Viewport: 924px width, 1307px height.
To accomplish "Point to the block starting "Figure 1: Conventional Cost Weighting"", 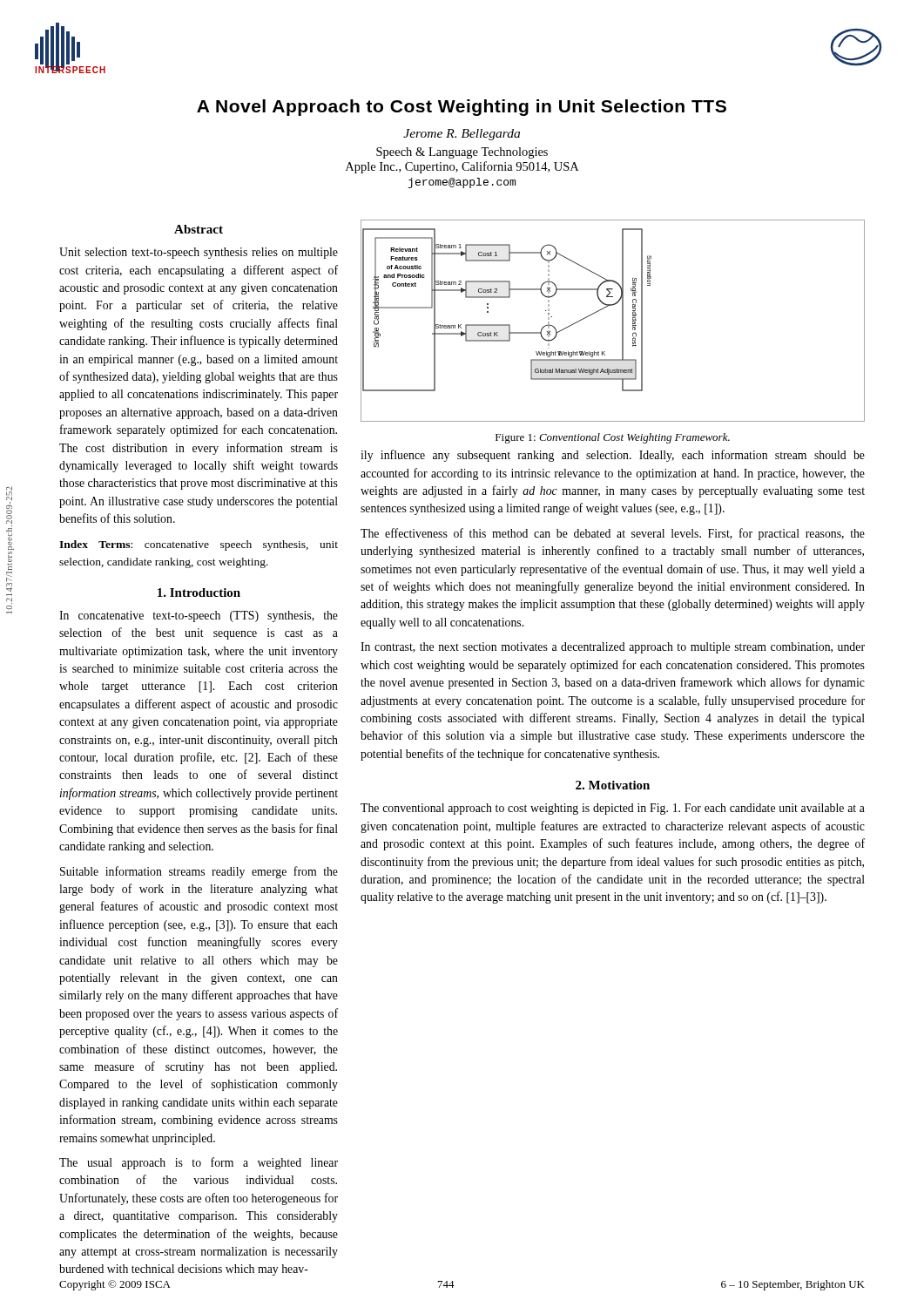I will (x=613, y=437).
